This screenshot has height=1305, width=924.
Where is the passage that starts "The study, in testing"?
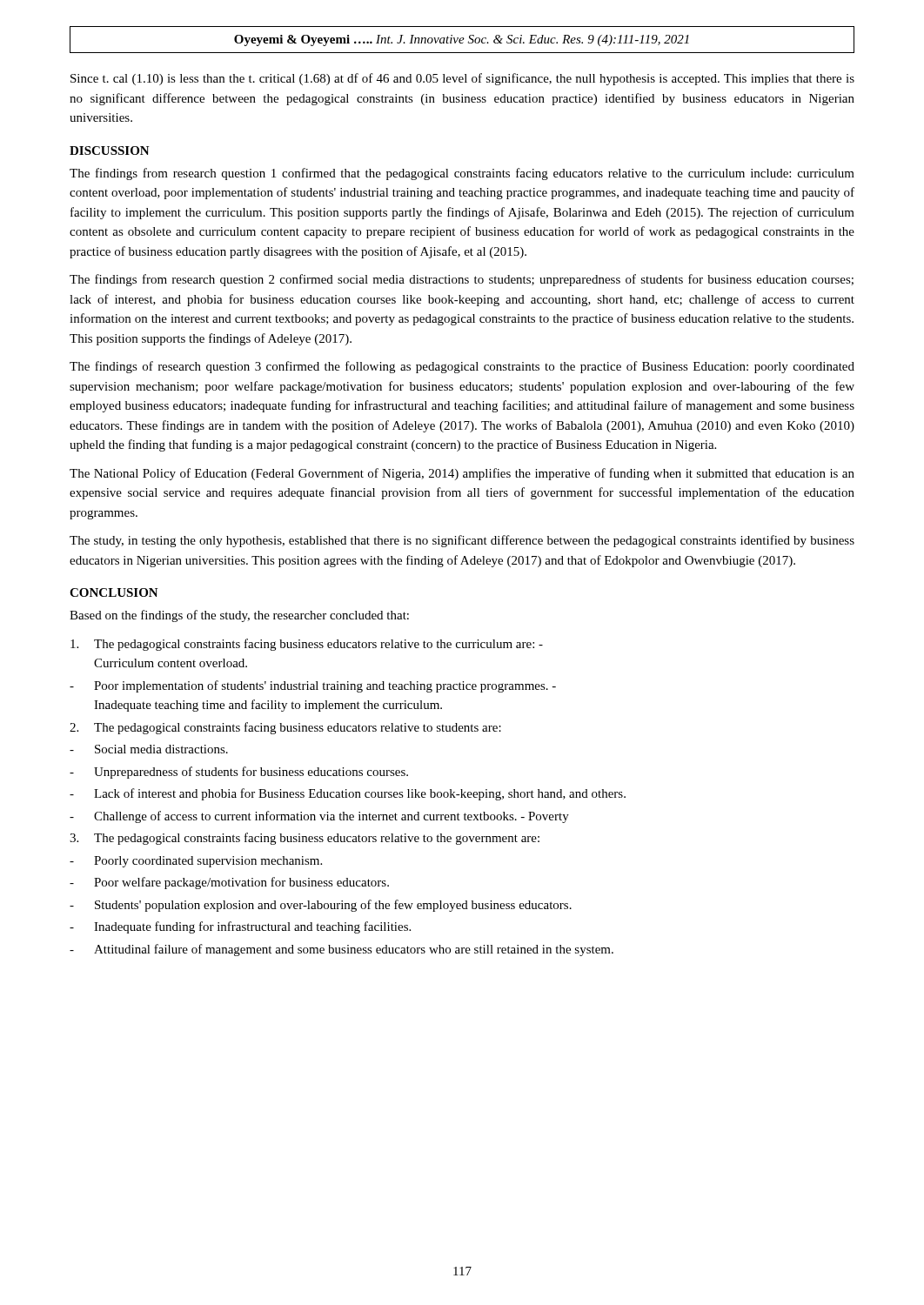462,550
